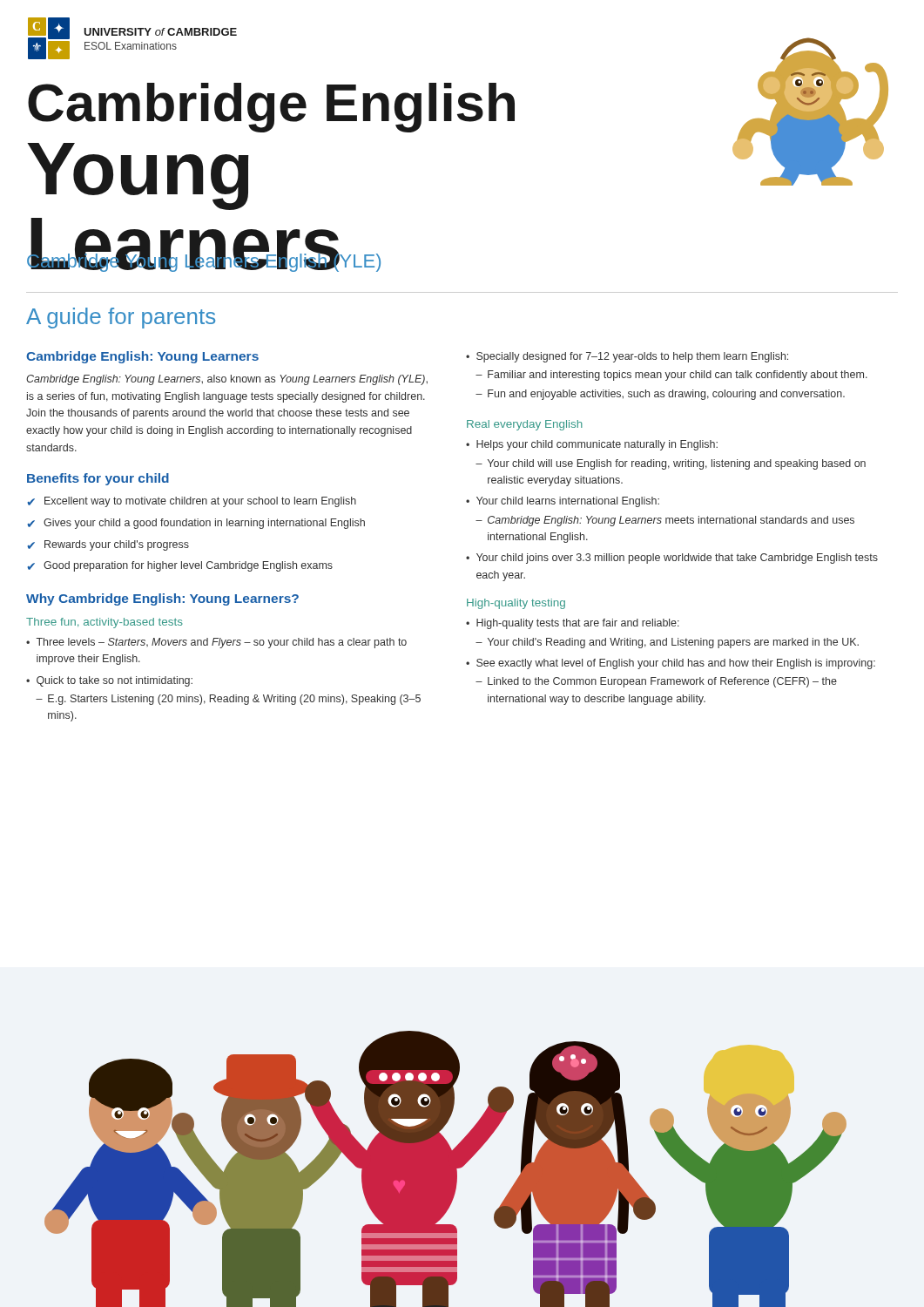Click on the section header that says "Why Cambridge English: Young Learners?"
The image size is (924, 1307).
point(163,598)
